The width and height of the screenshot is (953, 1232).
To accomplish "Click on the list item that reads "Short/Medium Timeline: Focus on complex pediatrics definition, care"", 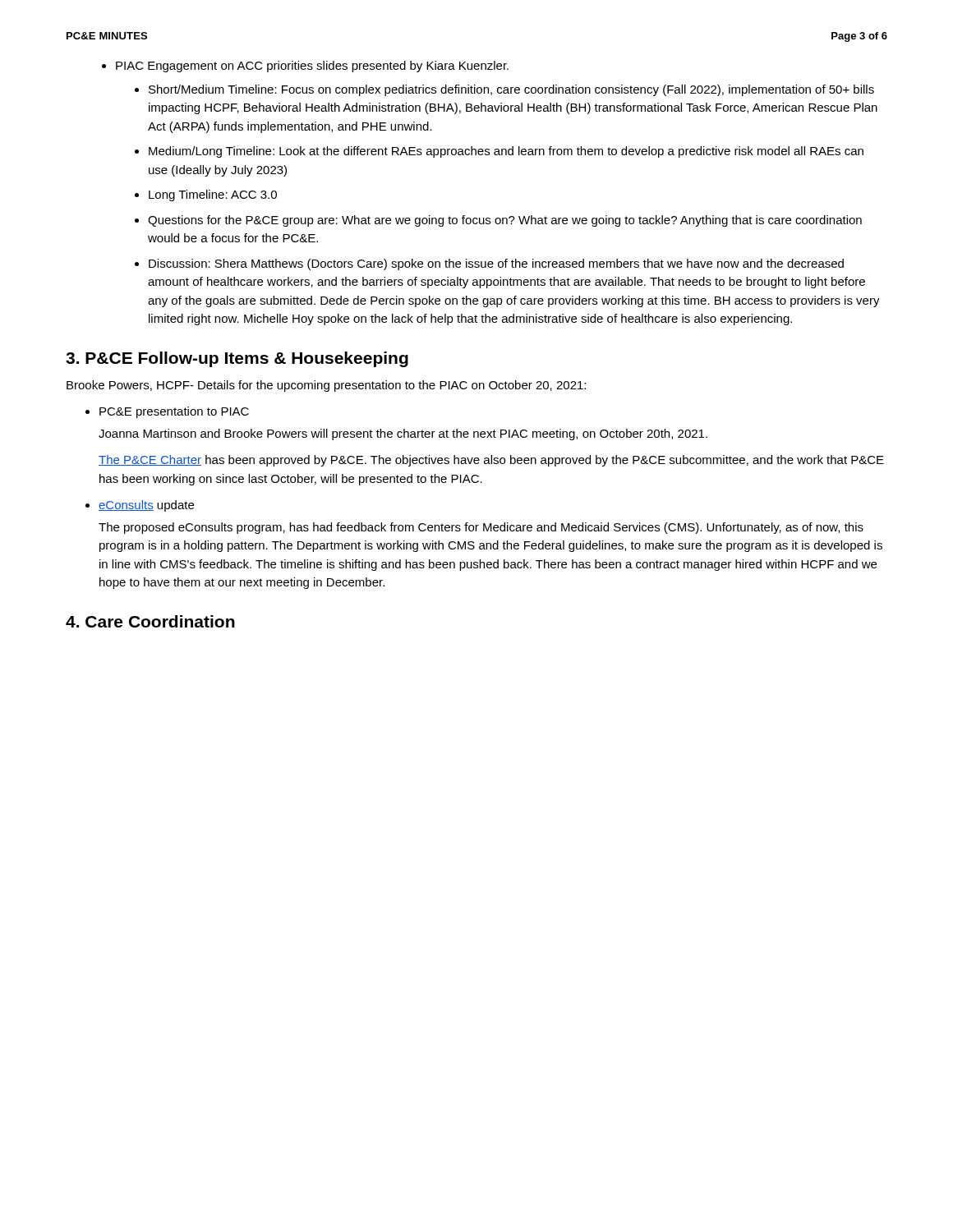I will [x=513, y=107].
